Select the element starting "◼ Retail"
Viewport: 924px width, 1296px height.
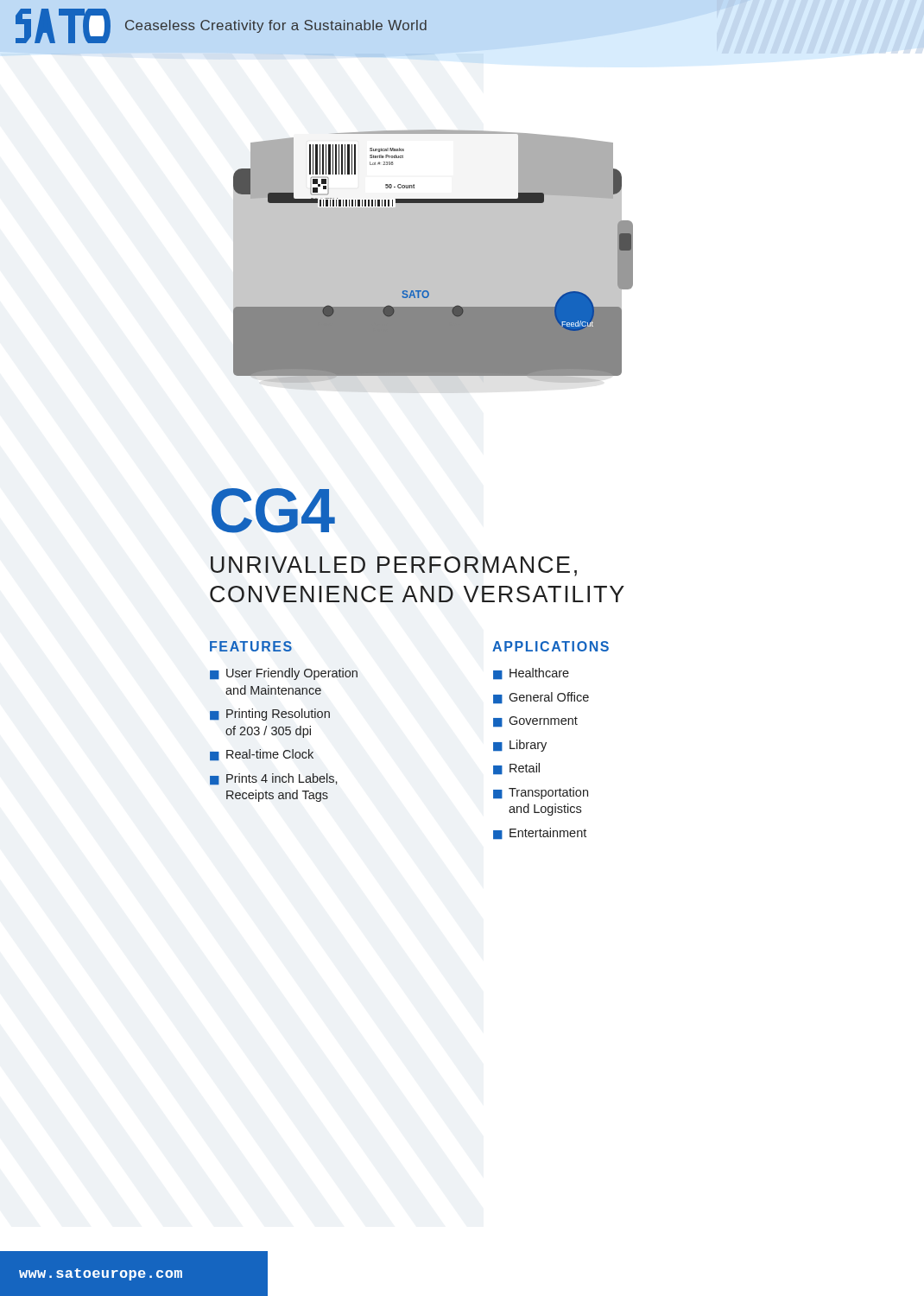click(x=516, y=769)
